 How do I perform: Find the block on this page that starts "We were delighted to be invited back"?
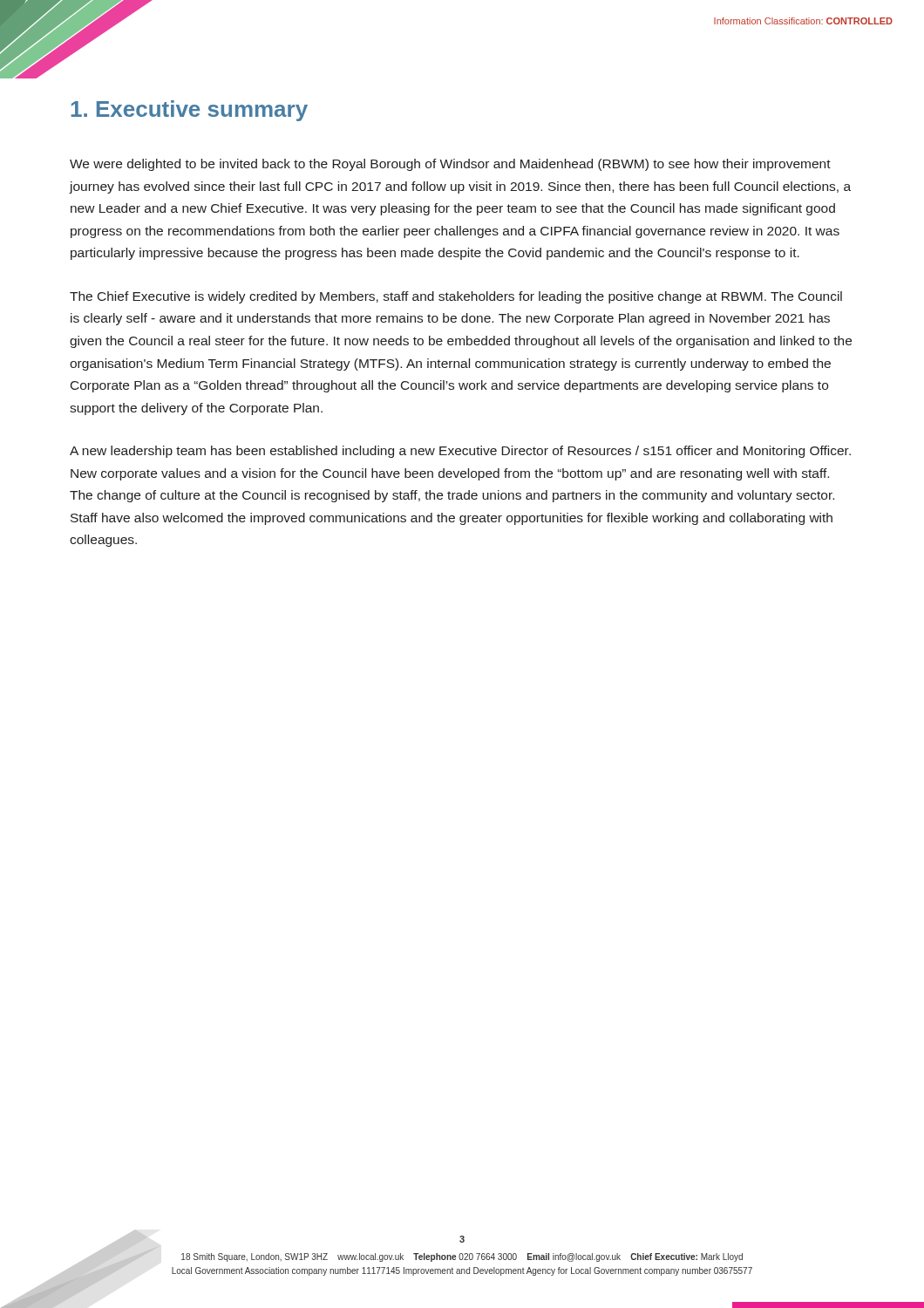460,208
